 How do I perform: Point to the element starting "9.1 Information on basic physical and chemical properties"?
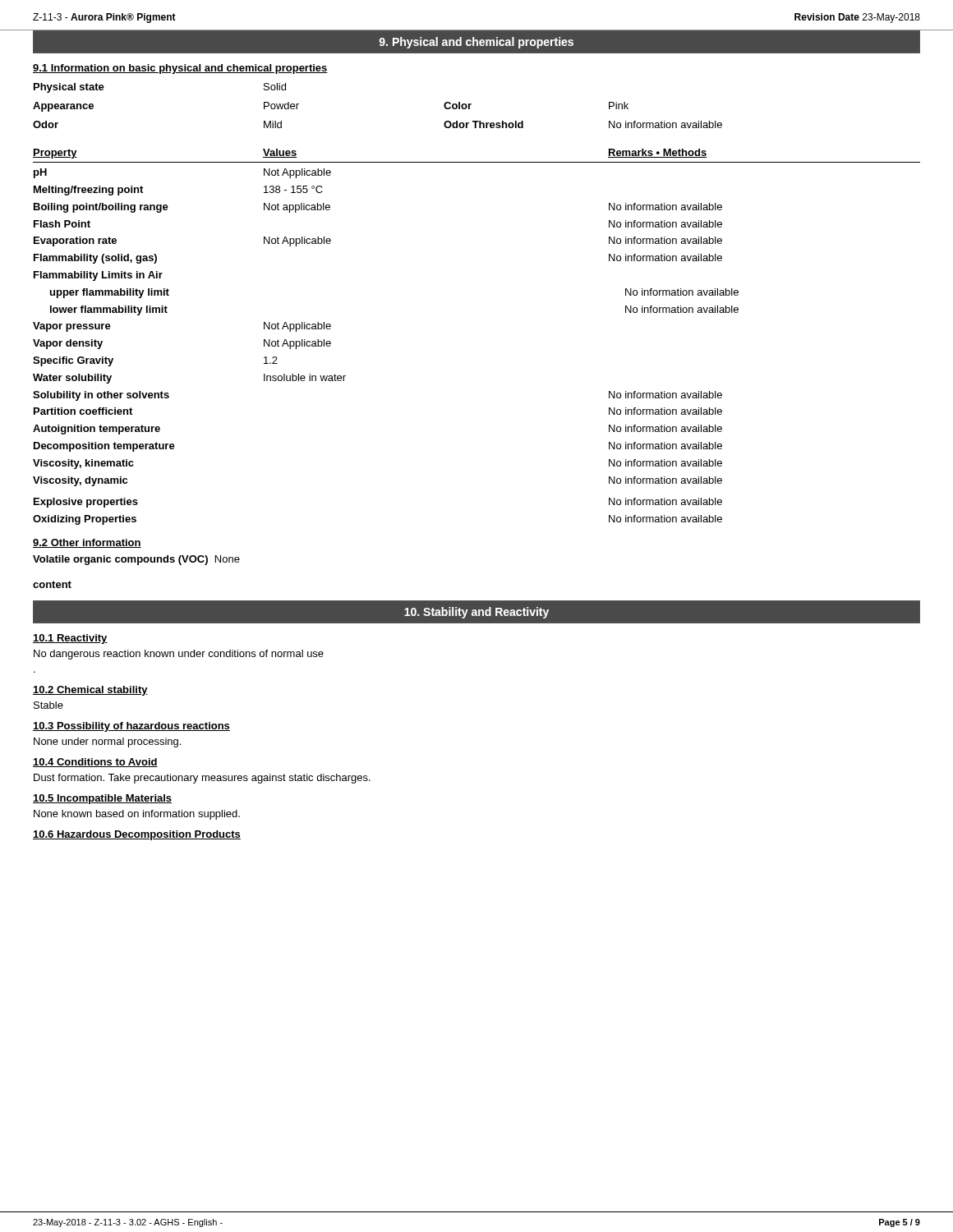(x=180, y=68)
